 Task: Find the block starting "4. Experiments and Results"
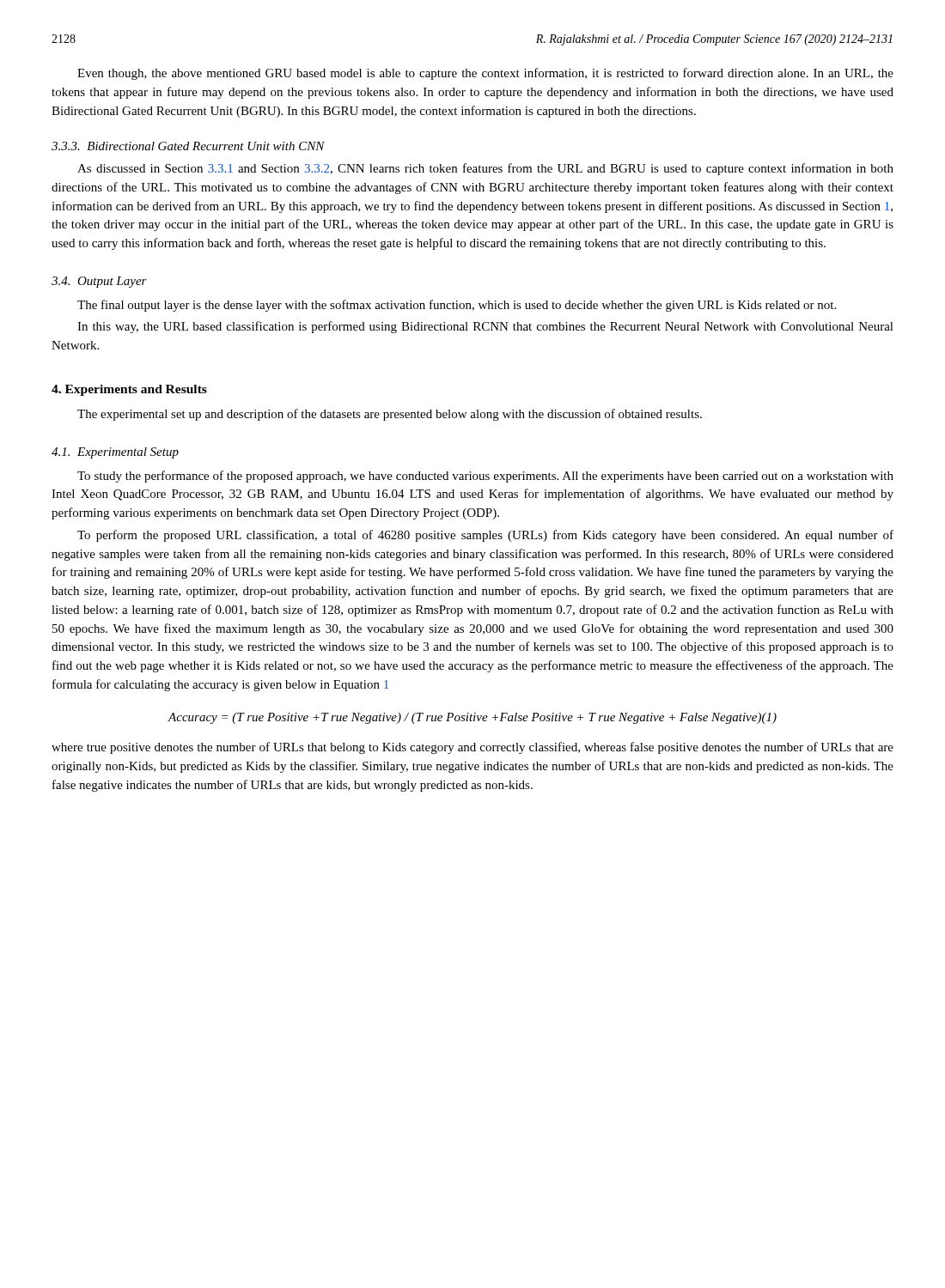129,390
